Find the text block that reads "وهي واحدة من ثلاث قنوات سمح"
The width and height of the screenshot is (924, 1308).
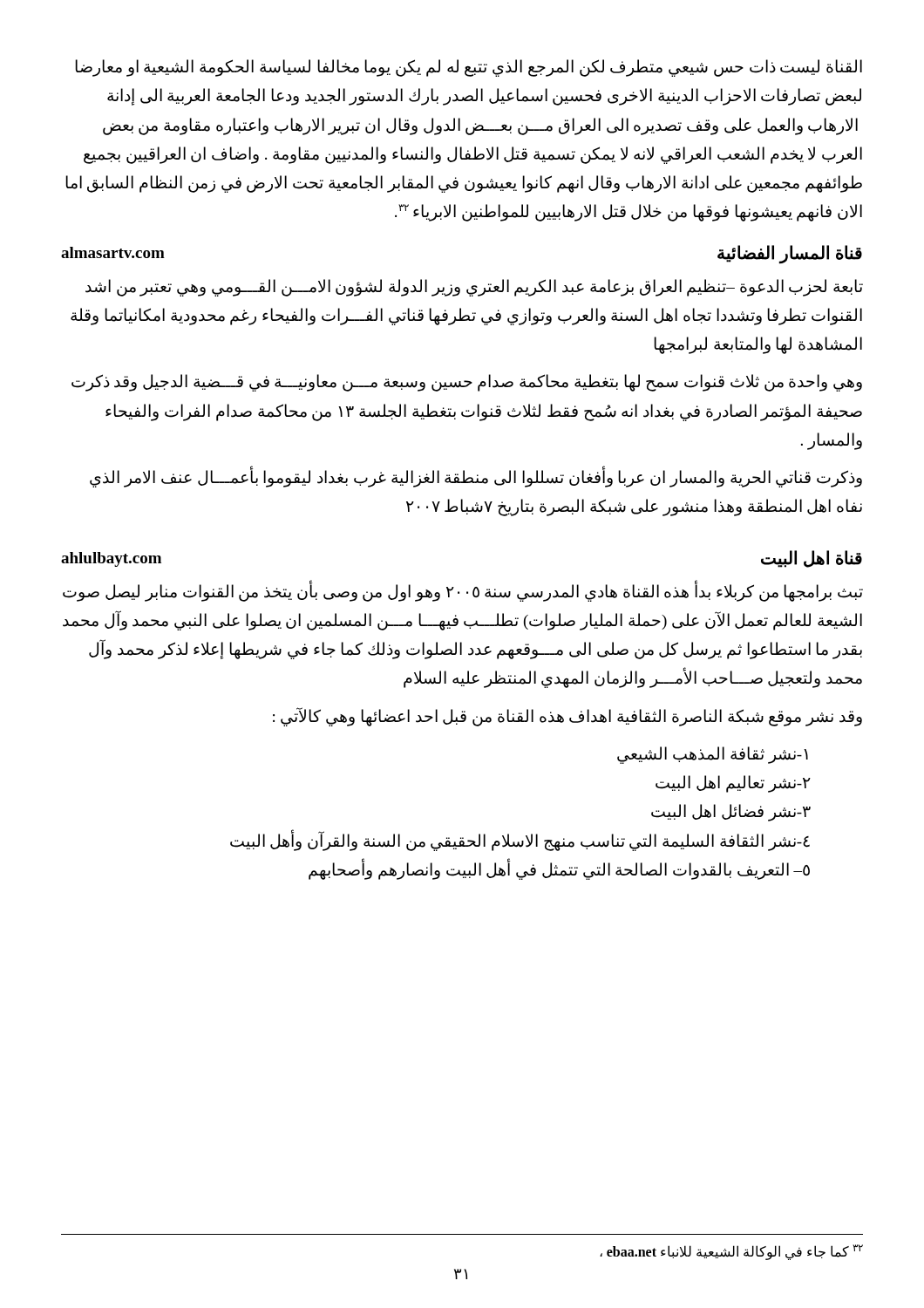point(467,411)
